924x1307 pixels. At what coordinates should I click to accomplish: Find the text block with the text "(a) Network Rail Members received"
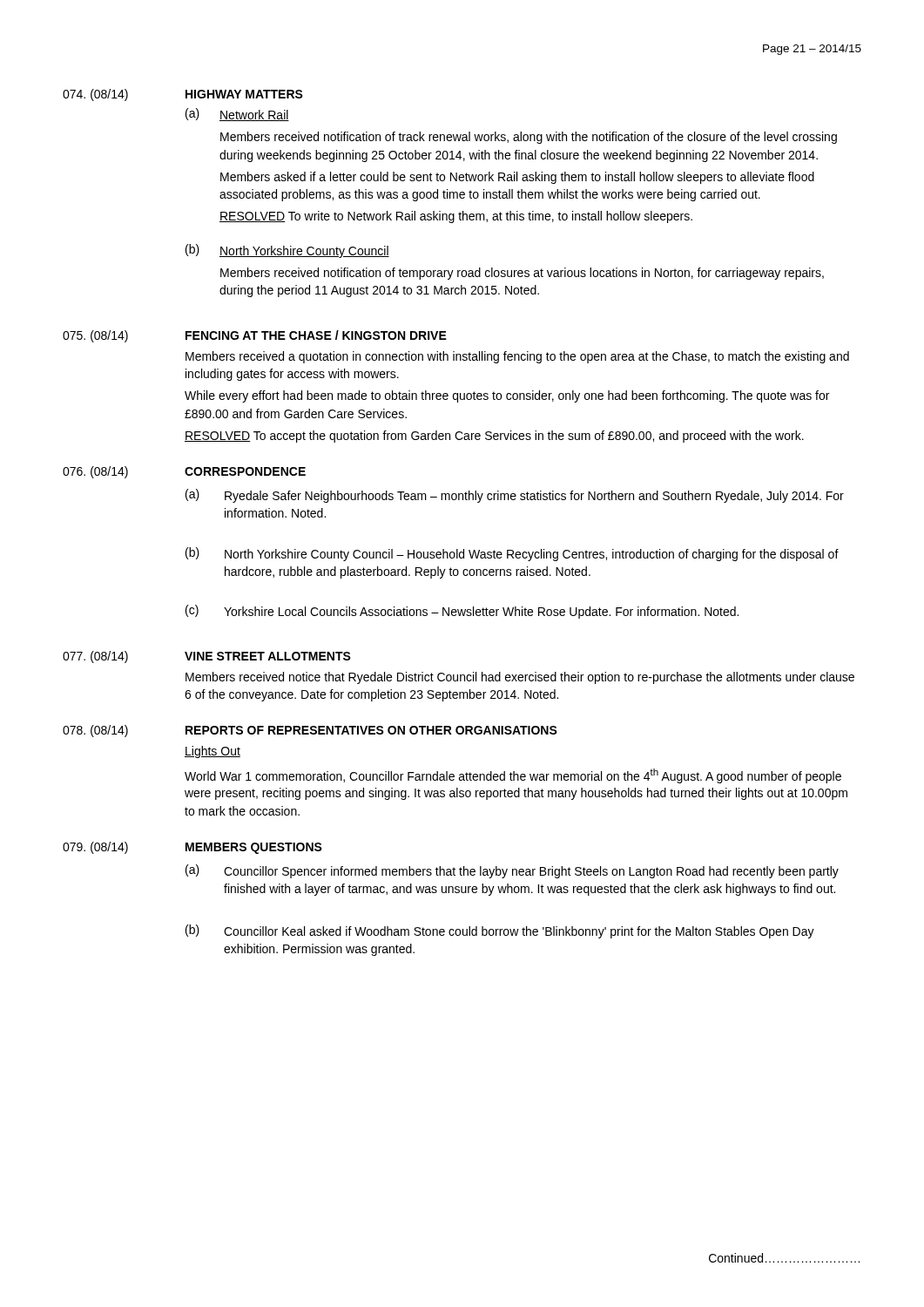pos(462,172)
